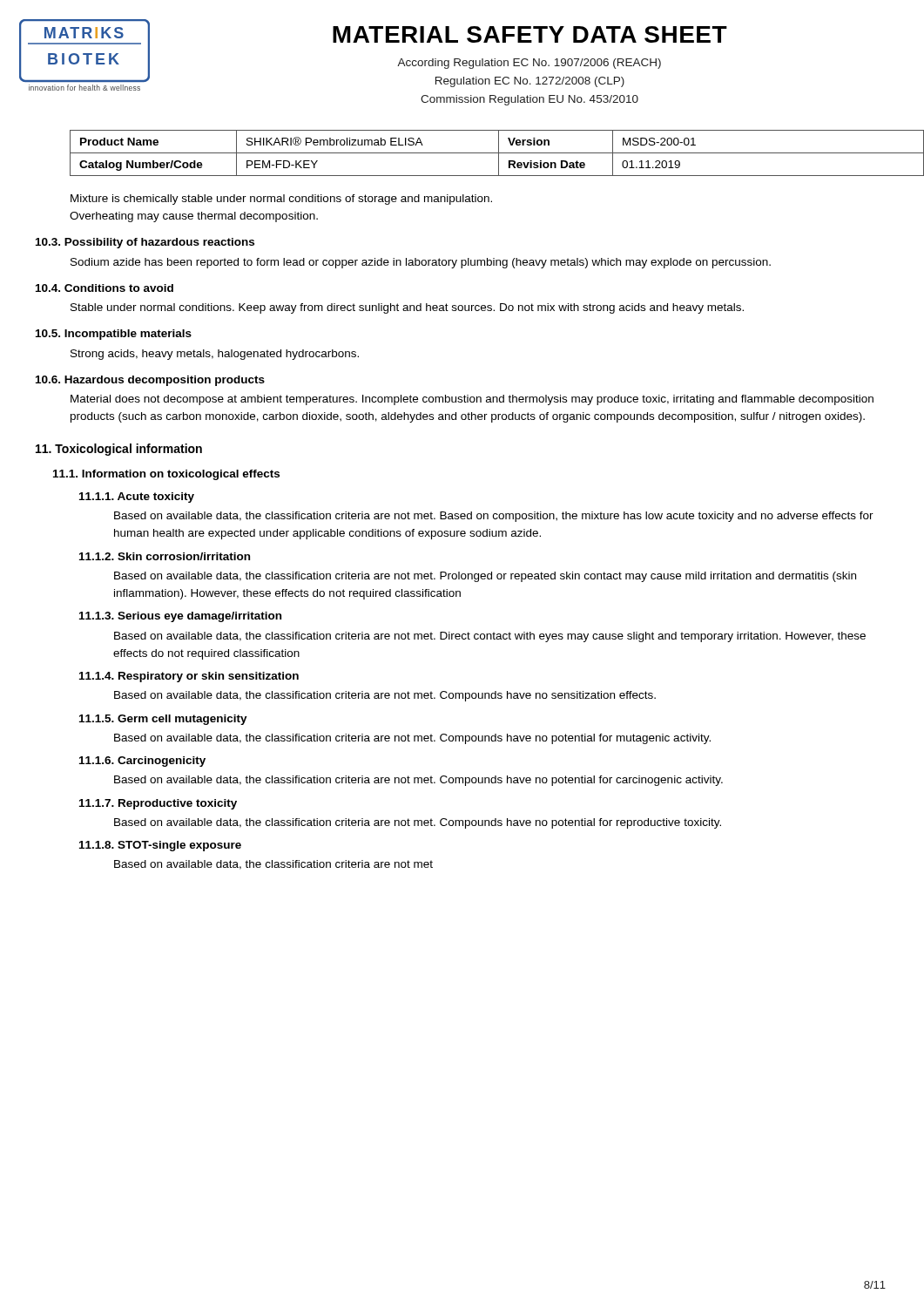Select the text block starting "MATERIAL SAFETY DATA SHEET"
924x1307 pixels.
[x=529, y=35]
